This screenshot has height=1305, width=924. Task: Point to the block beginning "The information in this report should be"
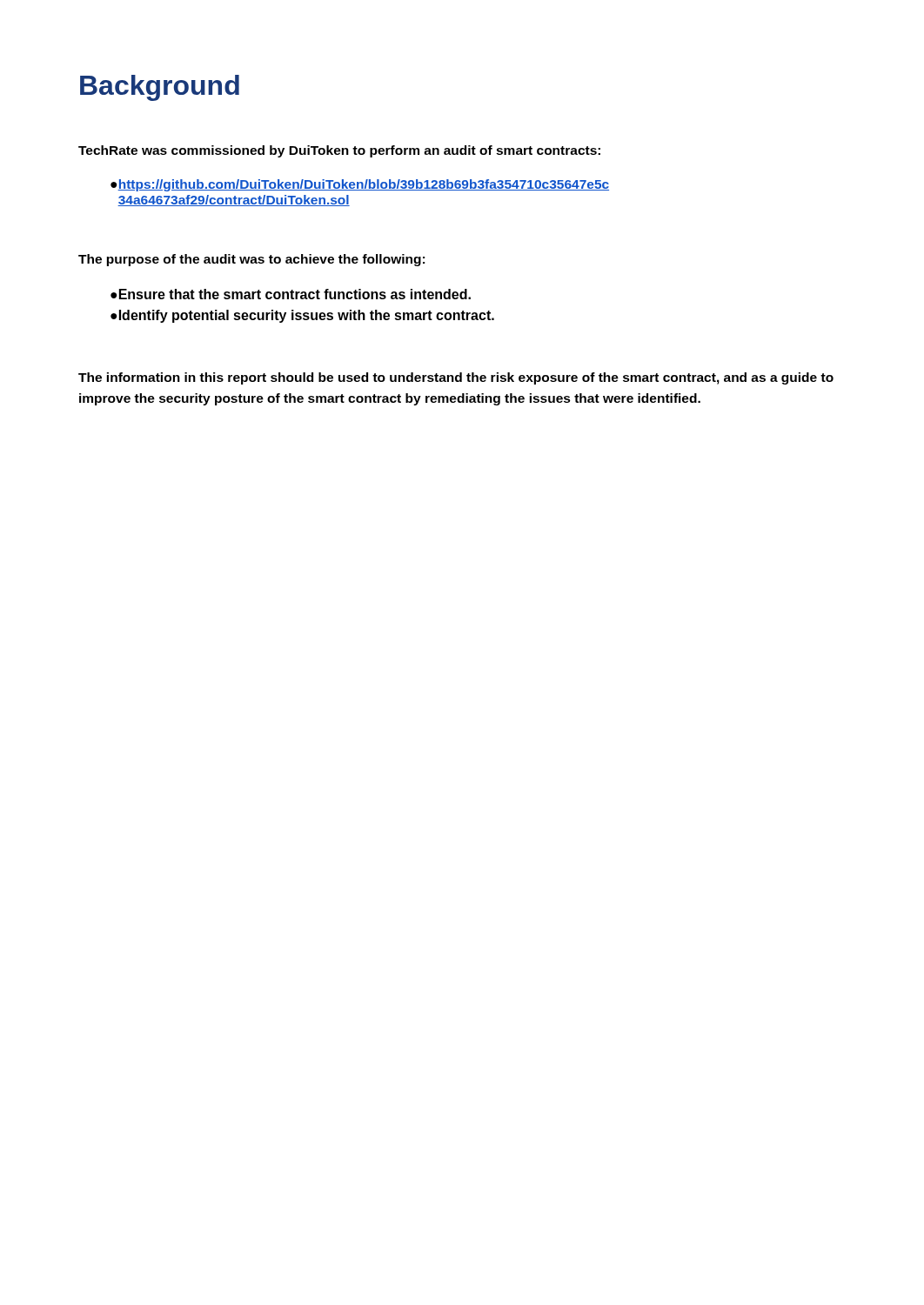point(462,388)
